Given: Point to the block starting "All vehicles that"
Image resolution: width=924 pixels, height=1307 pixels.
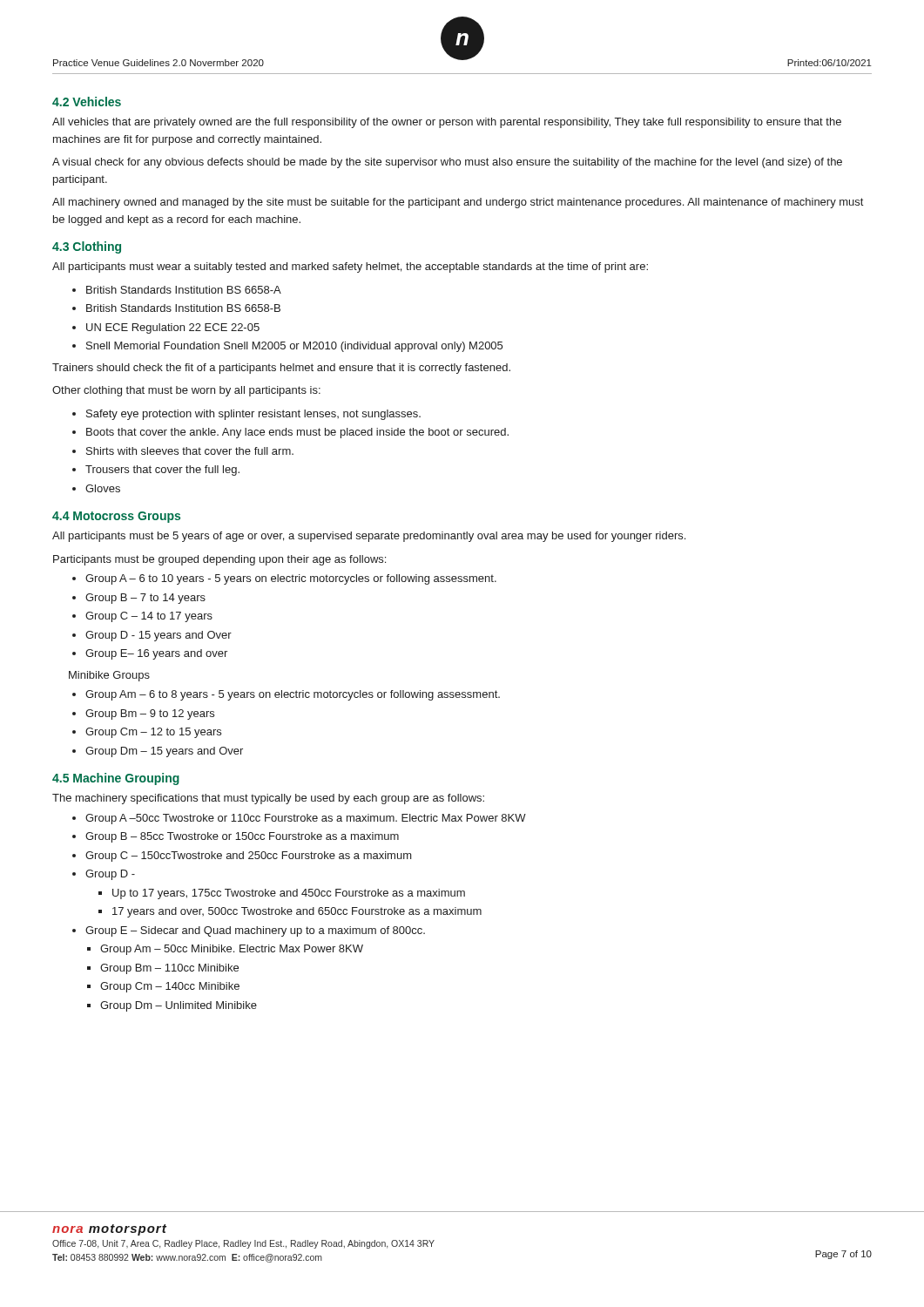Looking at the screenshot, I should (x=447, y=130).
